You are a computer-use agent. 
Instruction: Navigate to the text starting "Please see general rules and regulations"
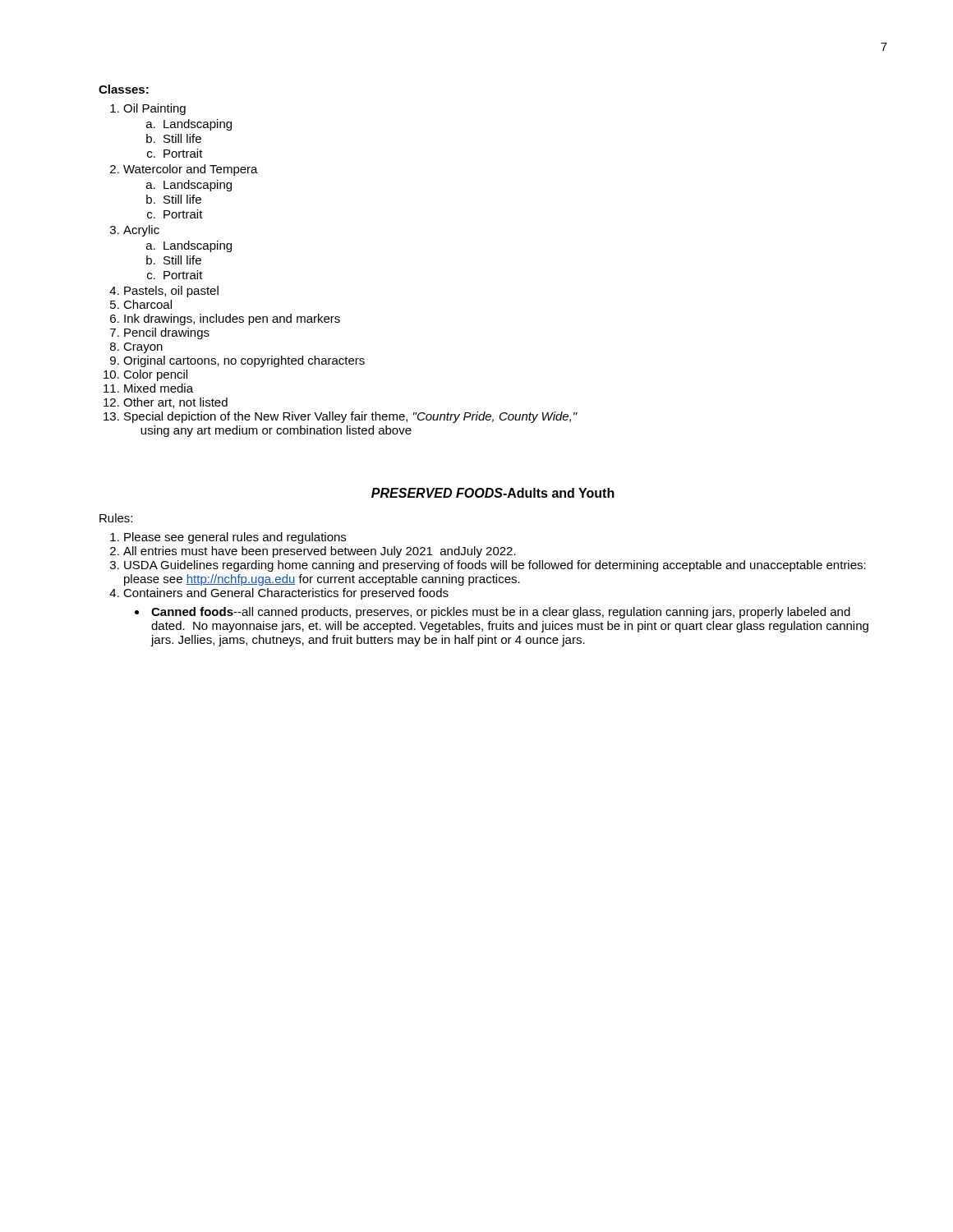point(505,537)
